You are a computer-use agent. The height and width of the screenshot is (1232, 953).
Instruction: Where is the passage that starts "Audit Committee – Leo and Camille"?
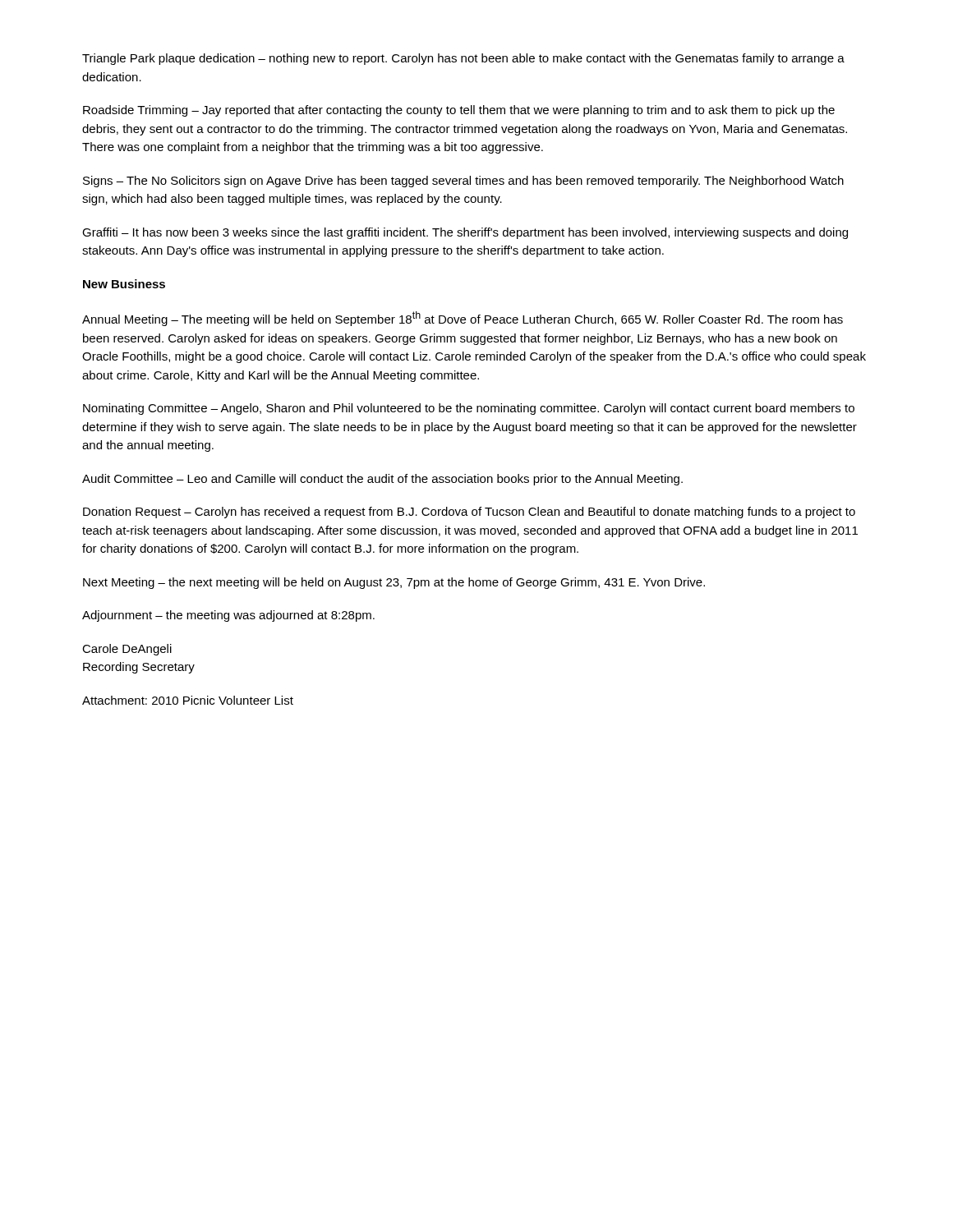pos(383,478)
